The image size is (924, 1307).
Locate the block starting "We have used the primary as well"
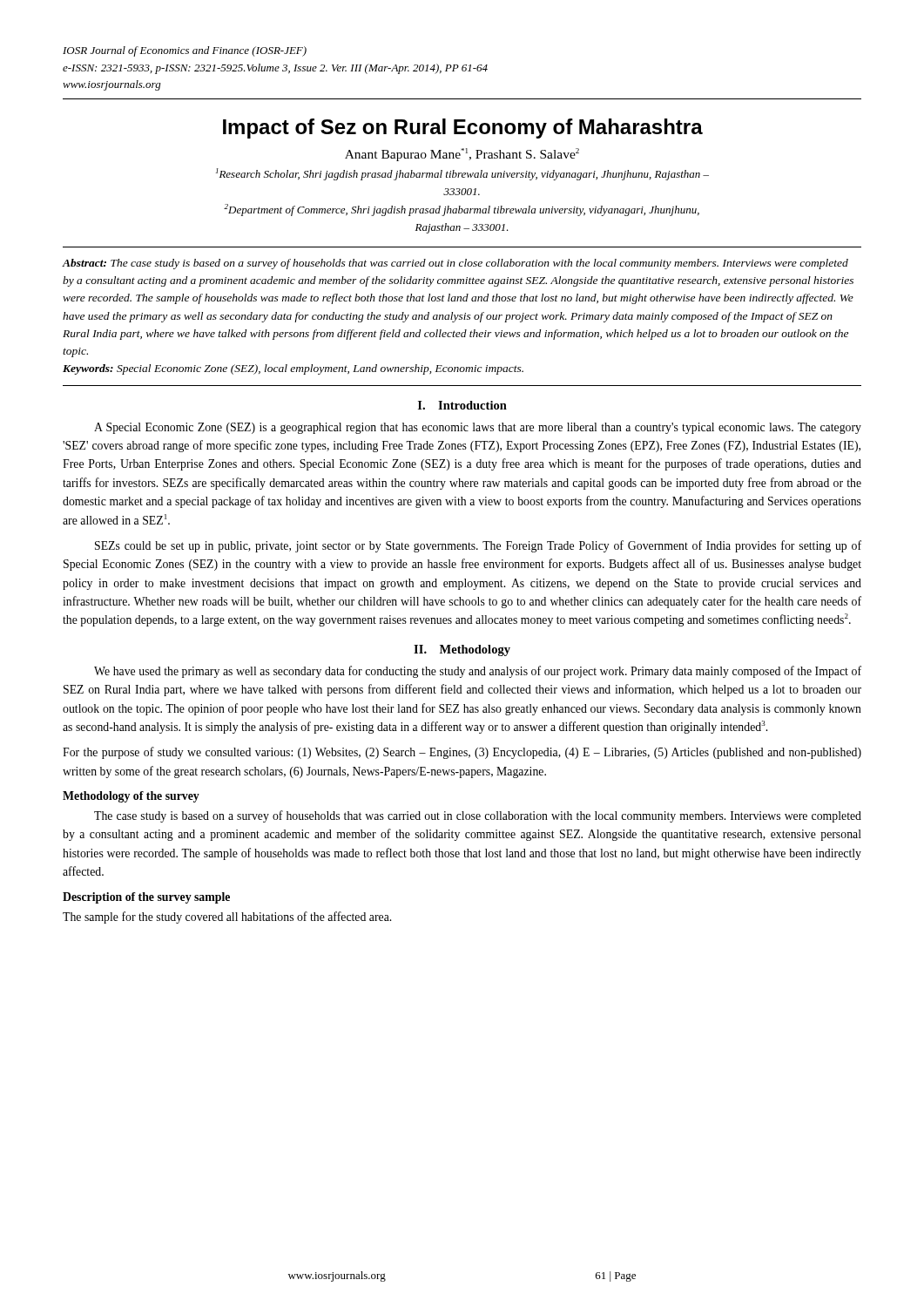pos(462,699)
